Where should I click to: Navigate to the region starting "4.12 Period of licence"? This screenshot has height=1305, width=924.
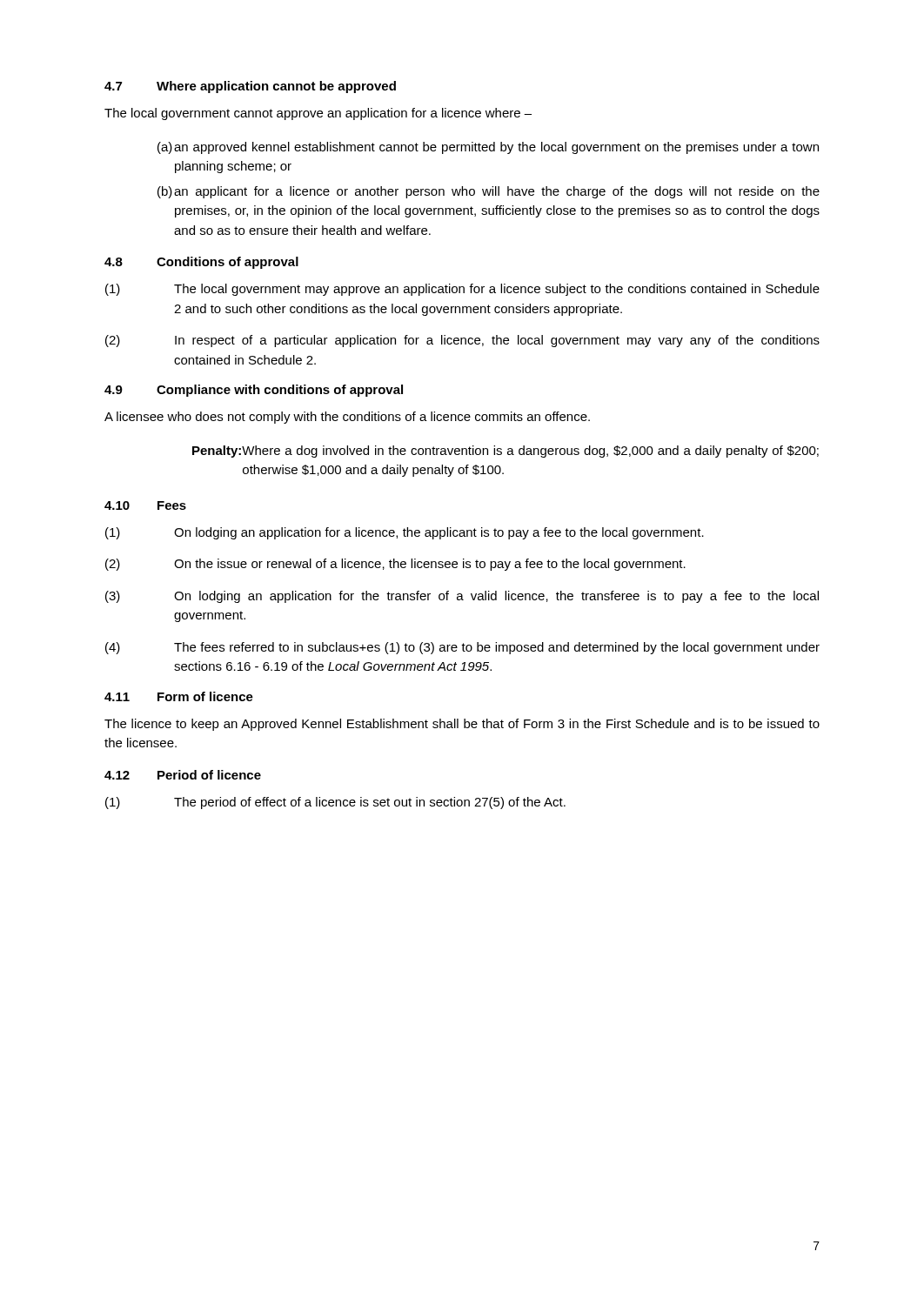tap(183, 774)
